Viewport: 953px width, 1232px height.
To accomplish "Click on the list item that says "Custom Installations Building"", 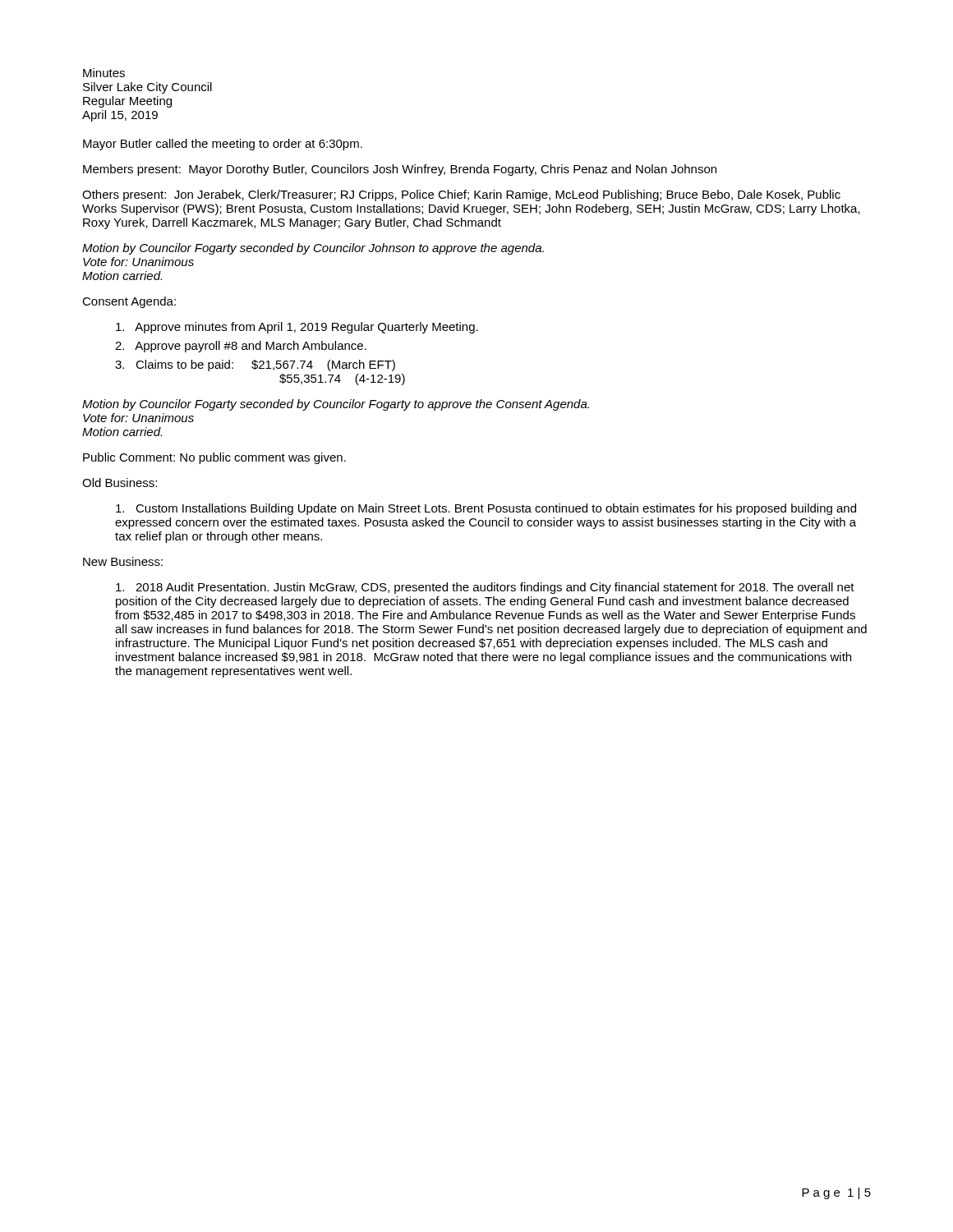I will (x=486, y=522).
